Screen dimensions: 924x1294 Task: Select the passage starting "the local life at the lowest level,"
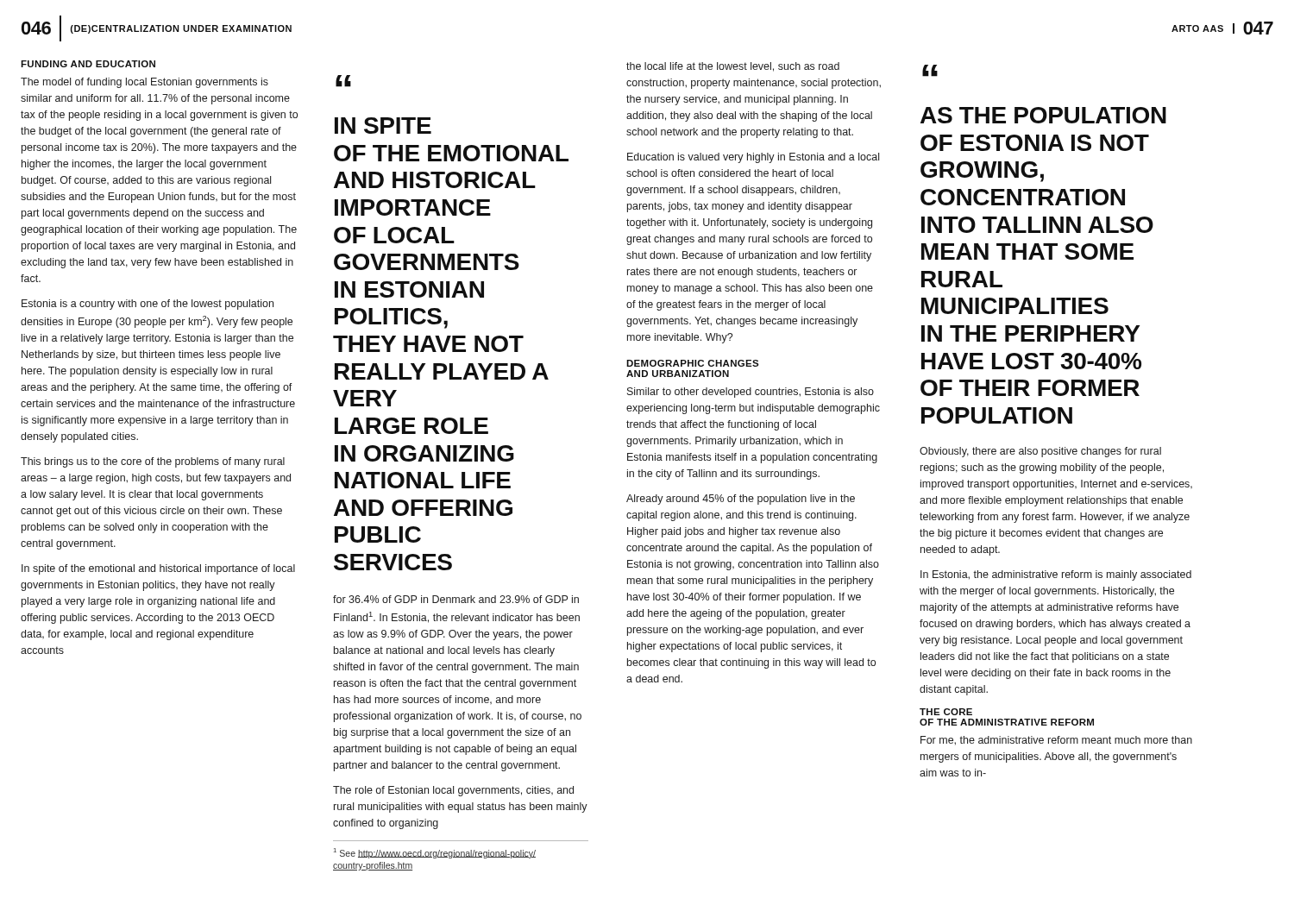[x=754, y=99]
